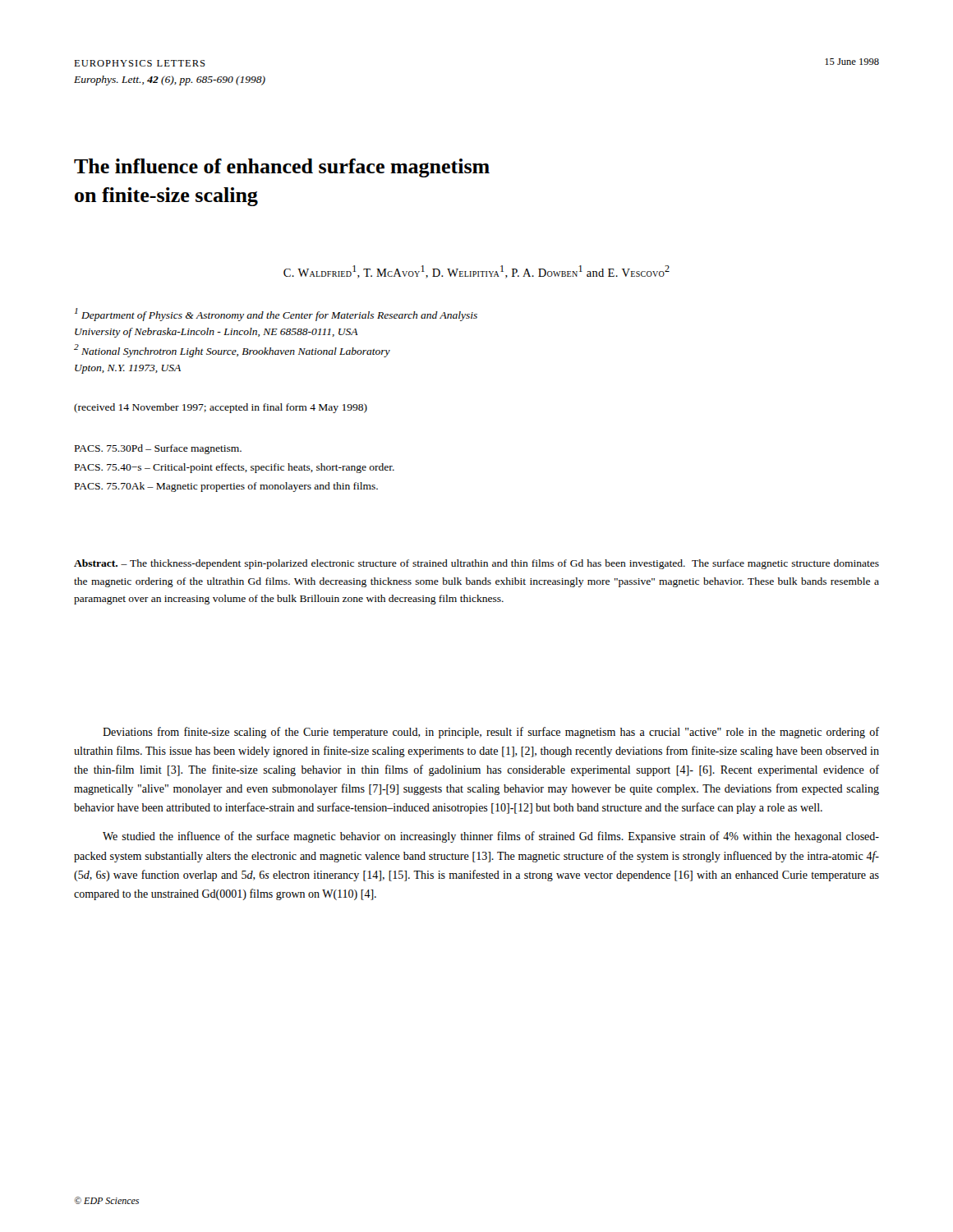The width and height of the screenshot is (953, 1232).
Task: Locate the text block that reads "Abstract. – The thickness-dependent spin-polarized electronic structure of"
Action: coord(476,581)
